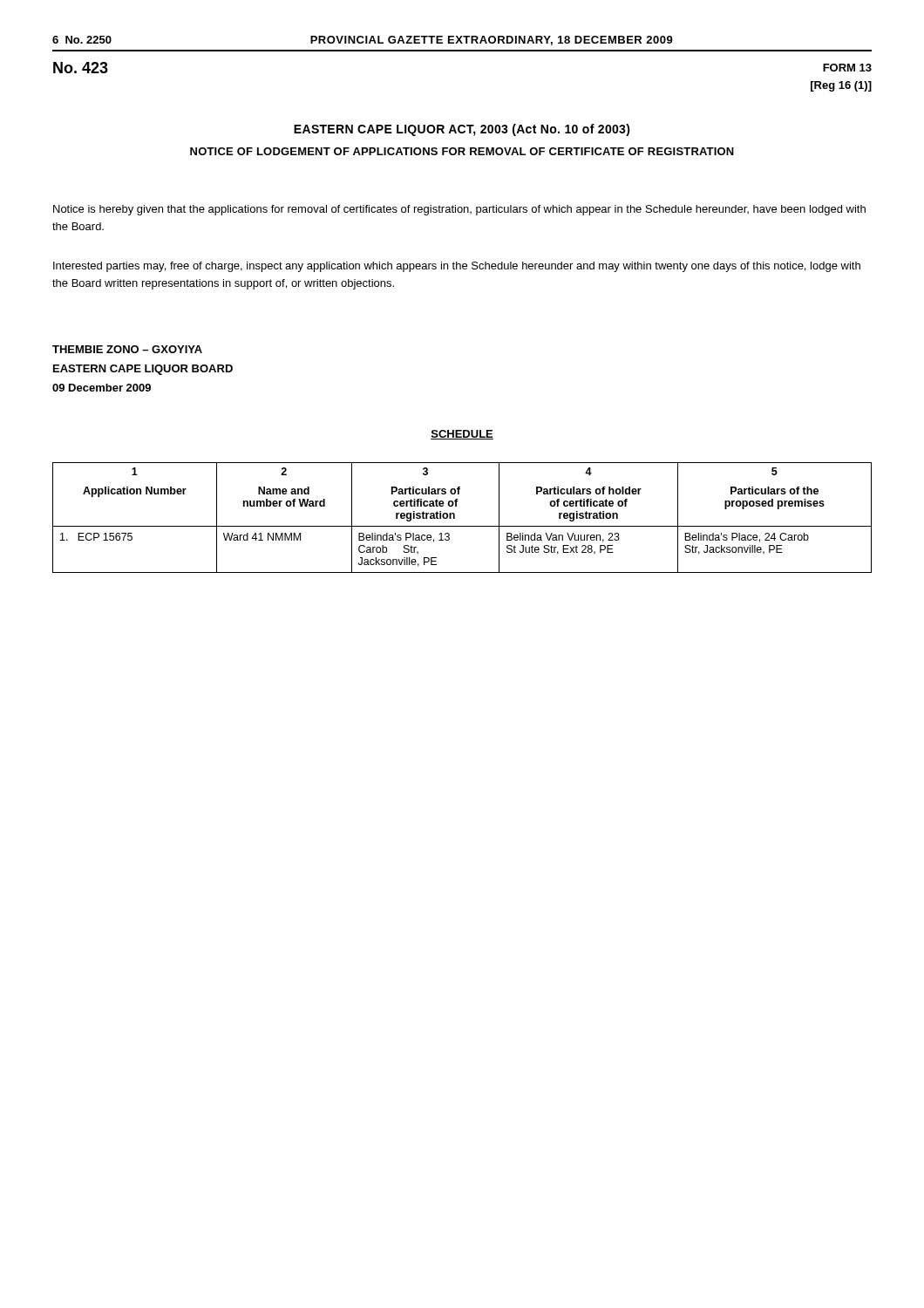This screenshot has width=924, height=1308.
Task: Find the section header on this page that starts "NOTICE OF LODGEMENT OF APPLICATIONS FOR"
Action: (x=462, y=151)
